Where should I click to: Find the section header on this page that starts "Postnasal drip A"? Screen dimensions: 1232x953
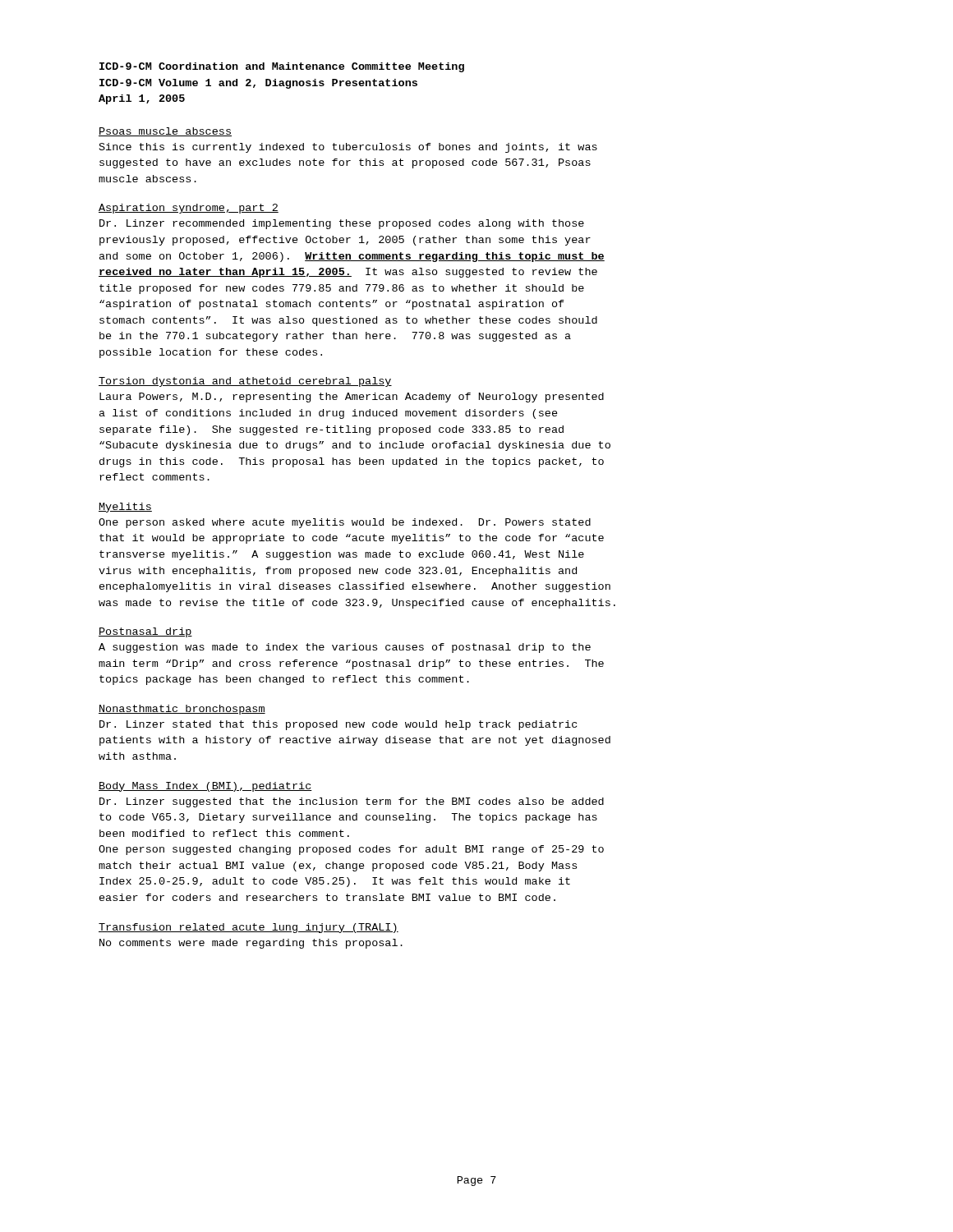(x=485, y=657)
